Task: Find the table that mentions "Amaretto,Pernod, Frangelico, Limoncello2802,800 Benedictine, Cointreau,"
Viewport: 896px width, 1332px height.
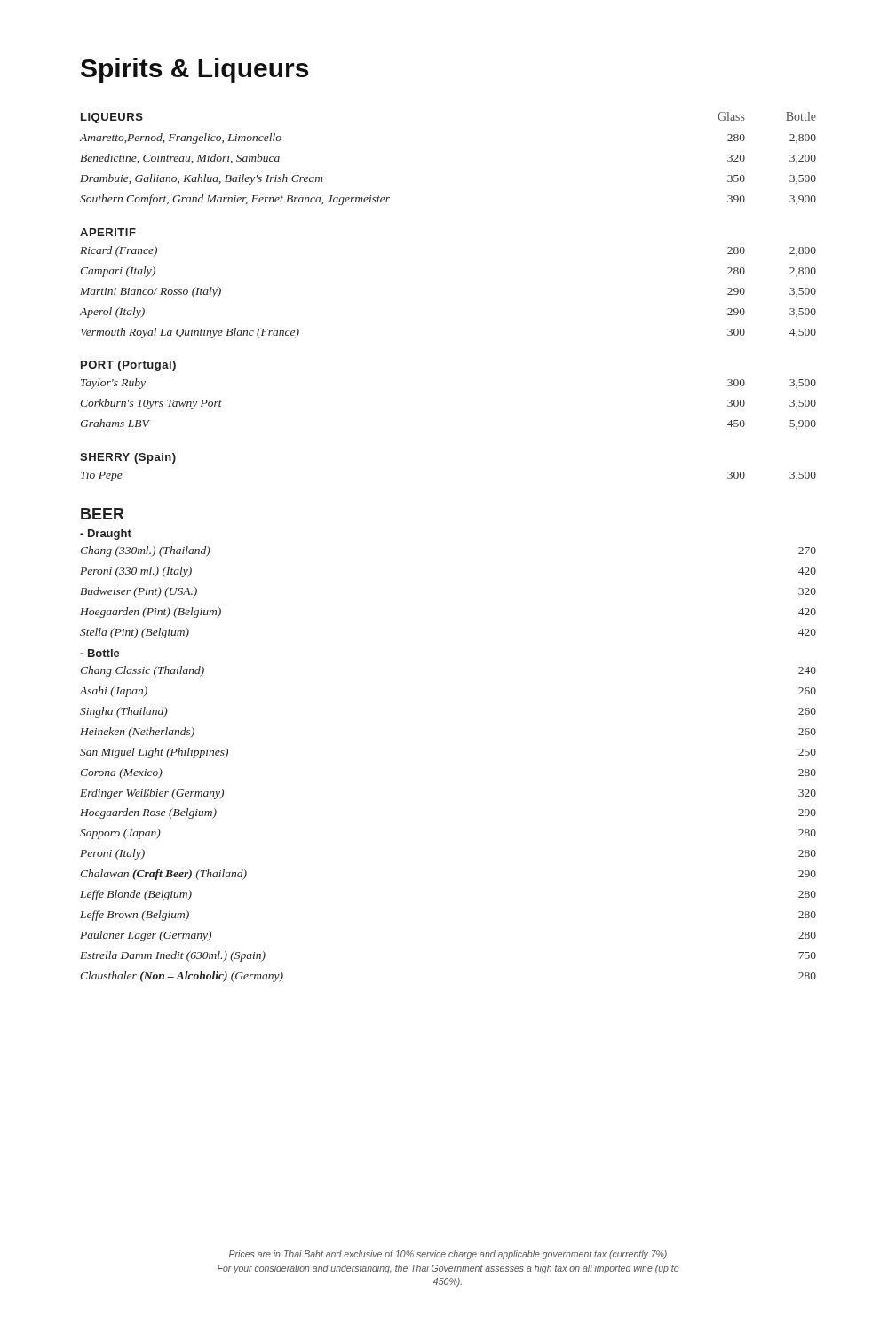Action: [x=448, y=169]
